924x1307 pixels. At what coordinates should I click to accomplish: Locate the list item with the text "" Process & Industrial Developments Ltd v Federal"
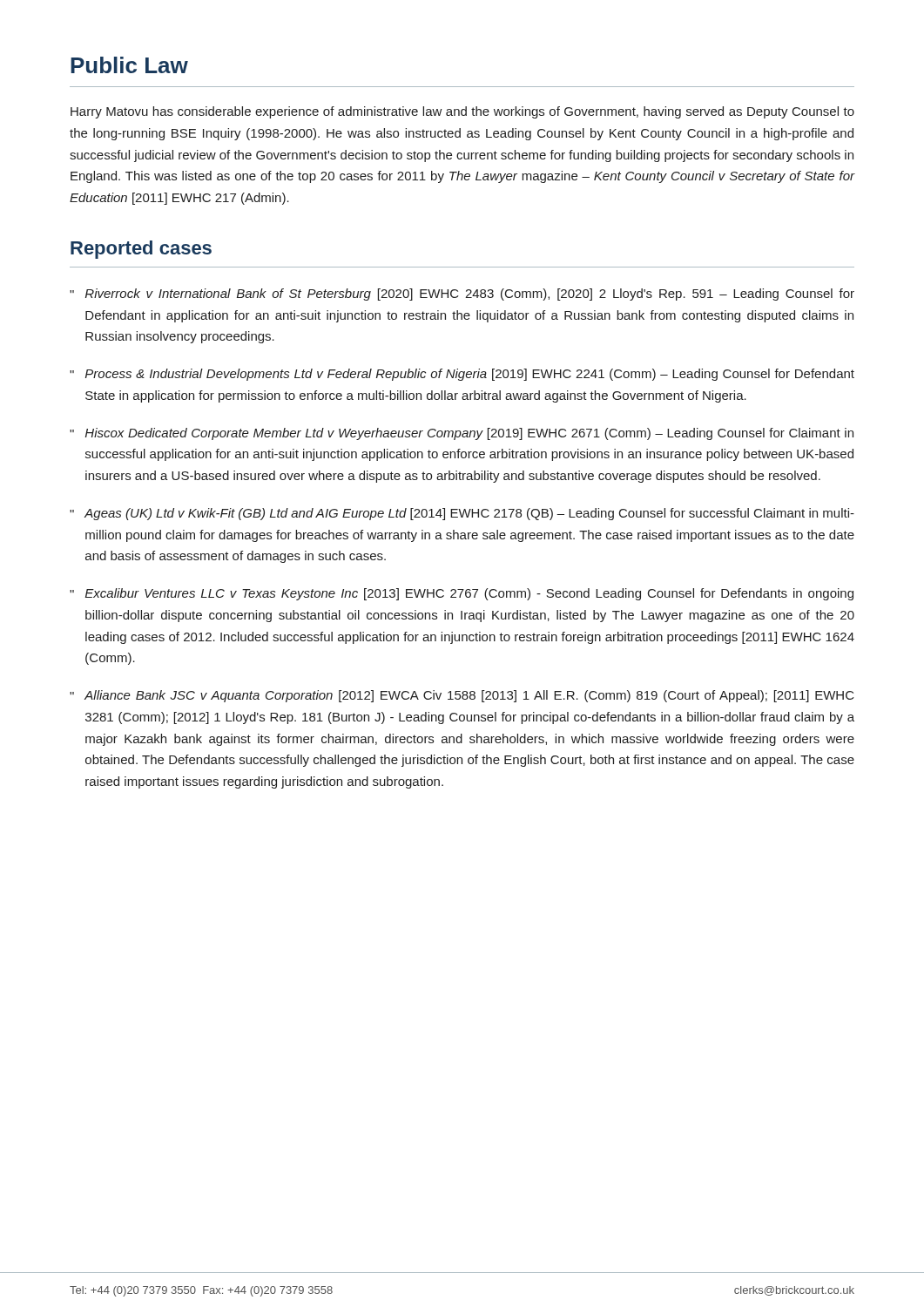pyautogui.click(x=462, y=385)
